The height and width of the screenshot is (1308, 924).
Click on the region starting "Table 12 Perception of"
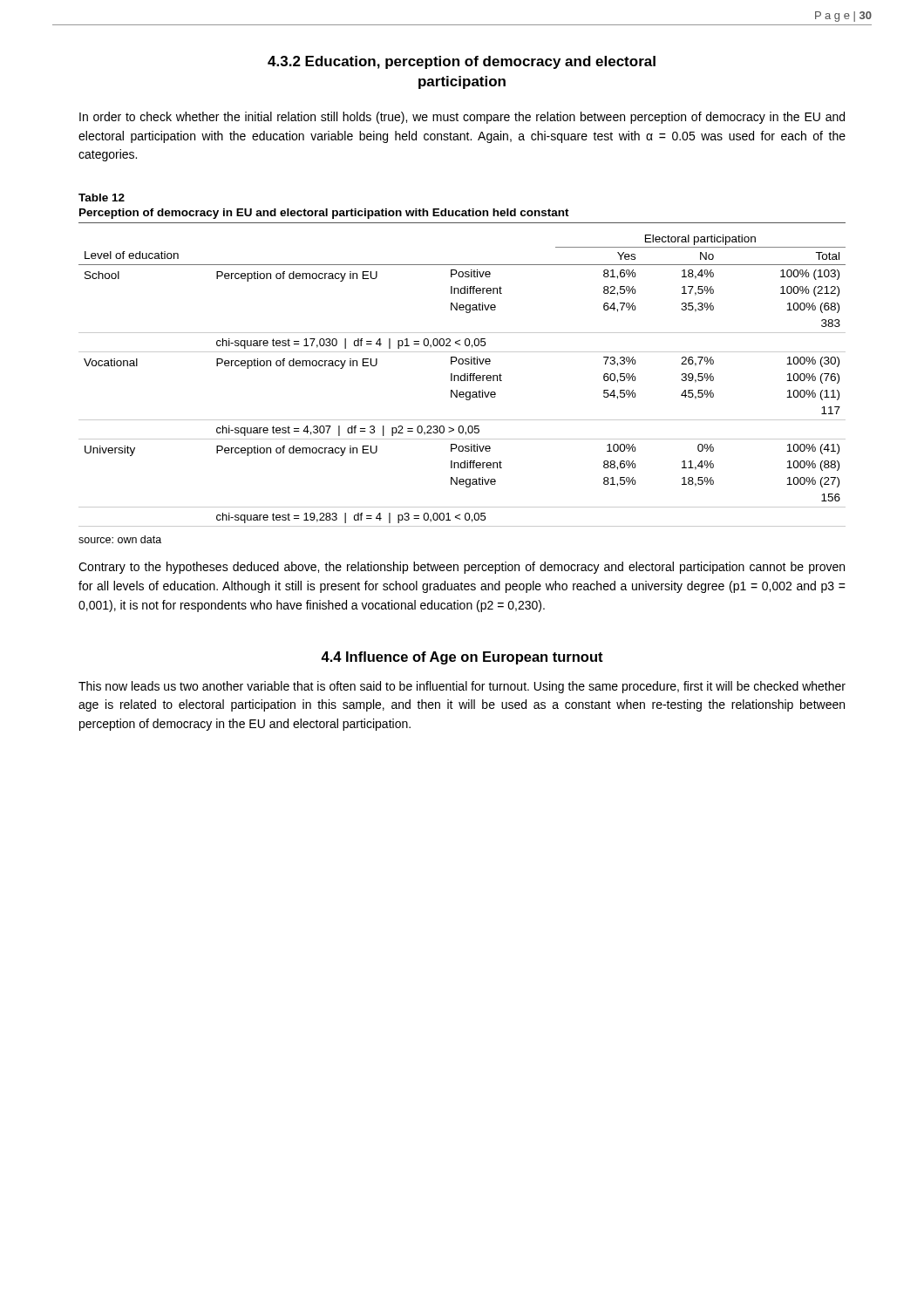click(x=462, y=207)
